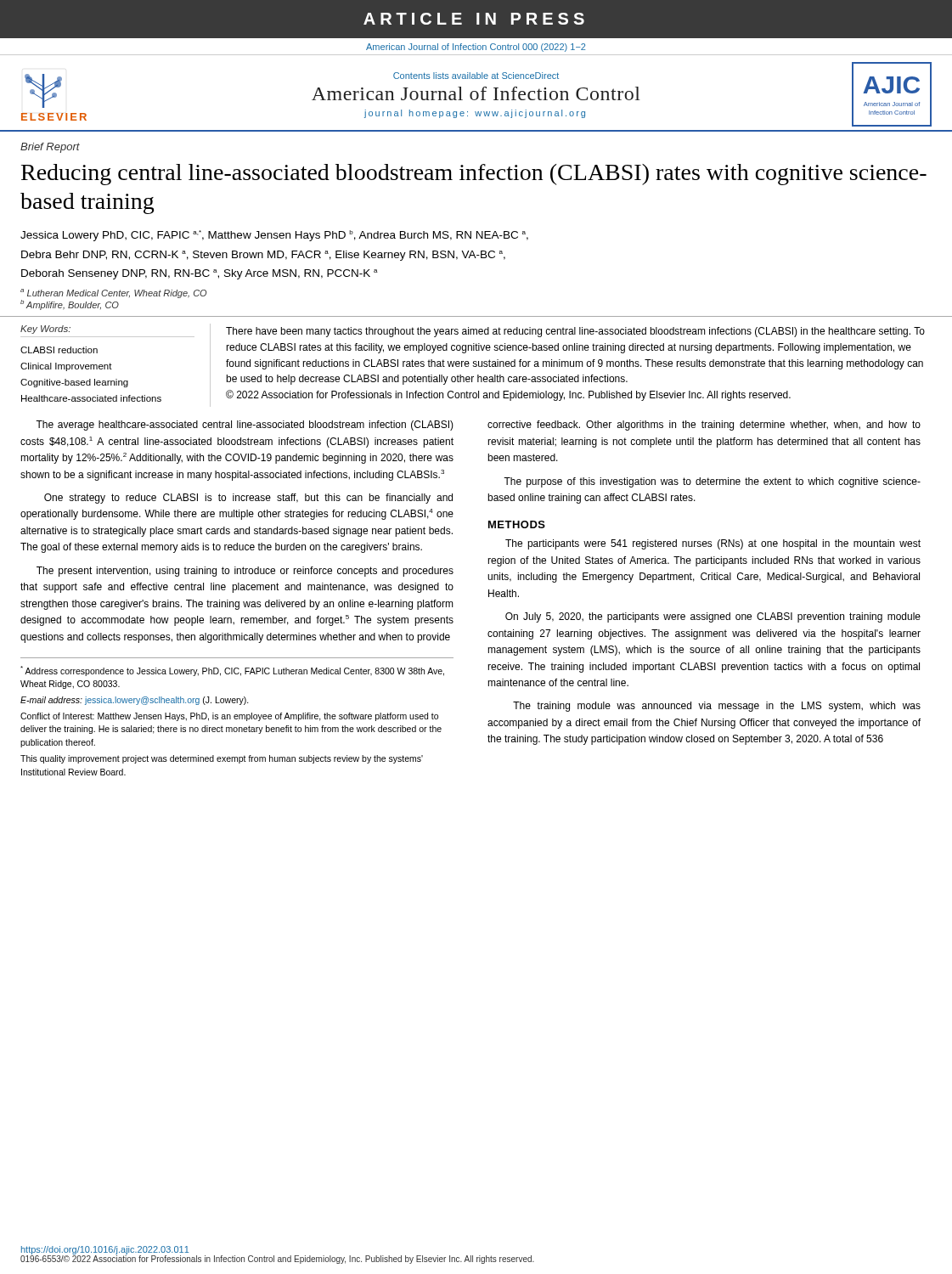952x1274 pixels.
Task: Where is the passage that starts "a Lutheran Medical Center,"?
Action: click(x=114, y=298)
